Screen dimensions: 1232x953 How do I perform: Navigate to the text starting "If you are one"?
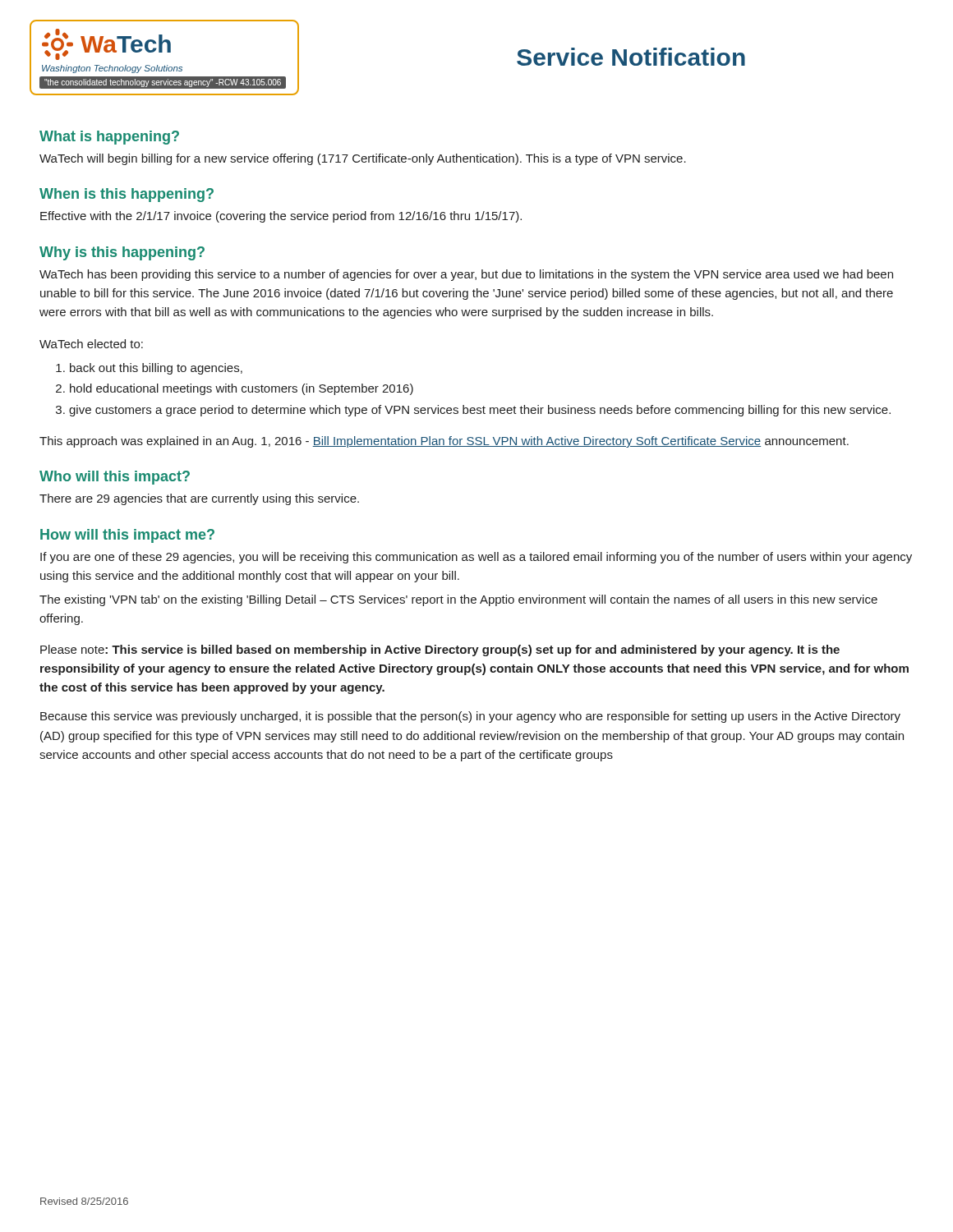pos(476,566)
